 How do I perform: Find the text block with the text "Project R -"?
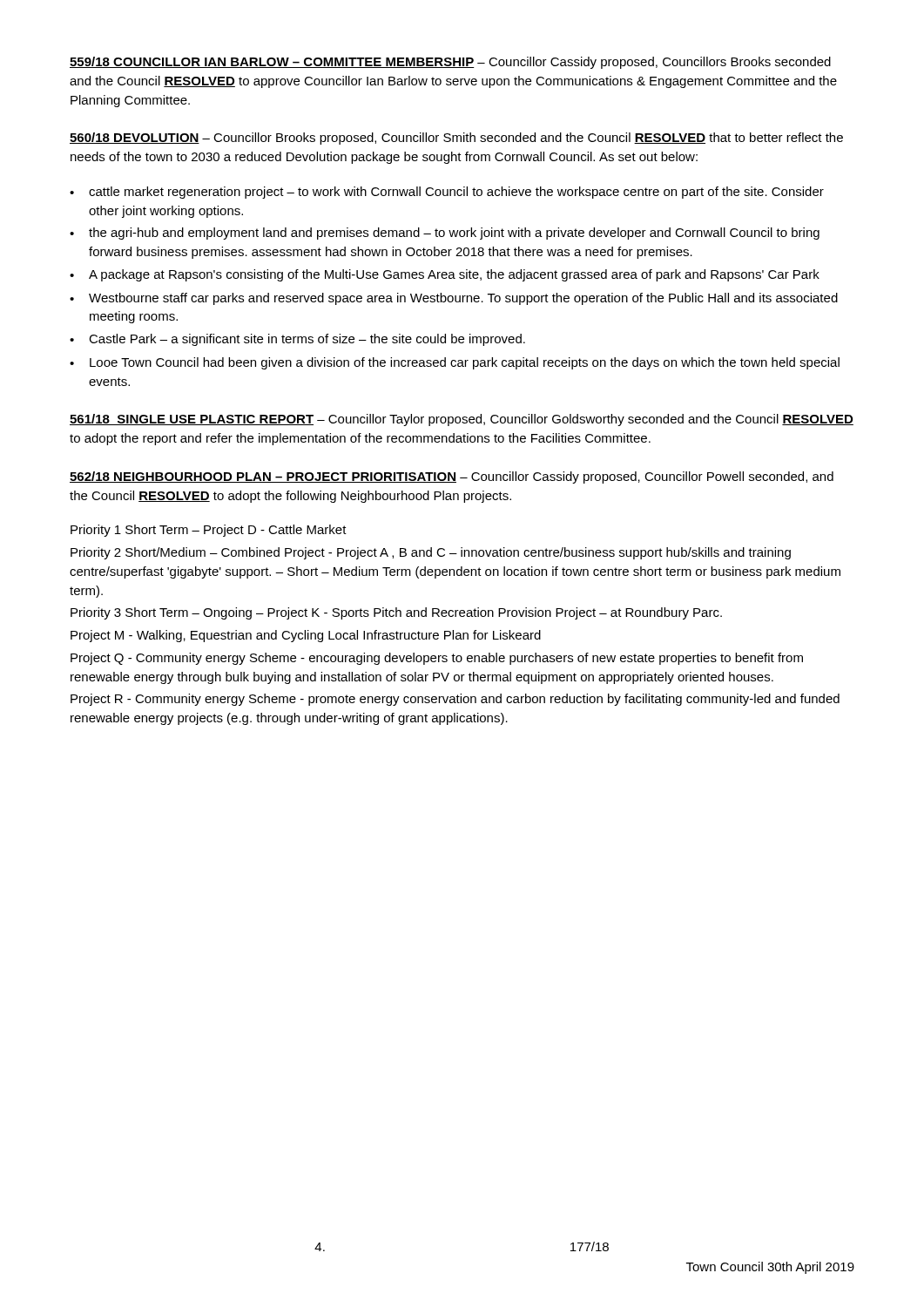462,708
